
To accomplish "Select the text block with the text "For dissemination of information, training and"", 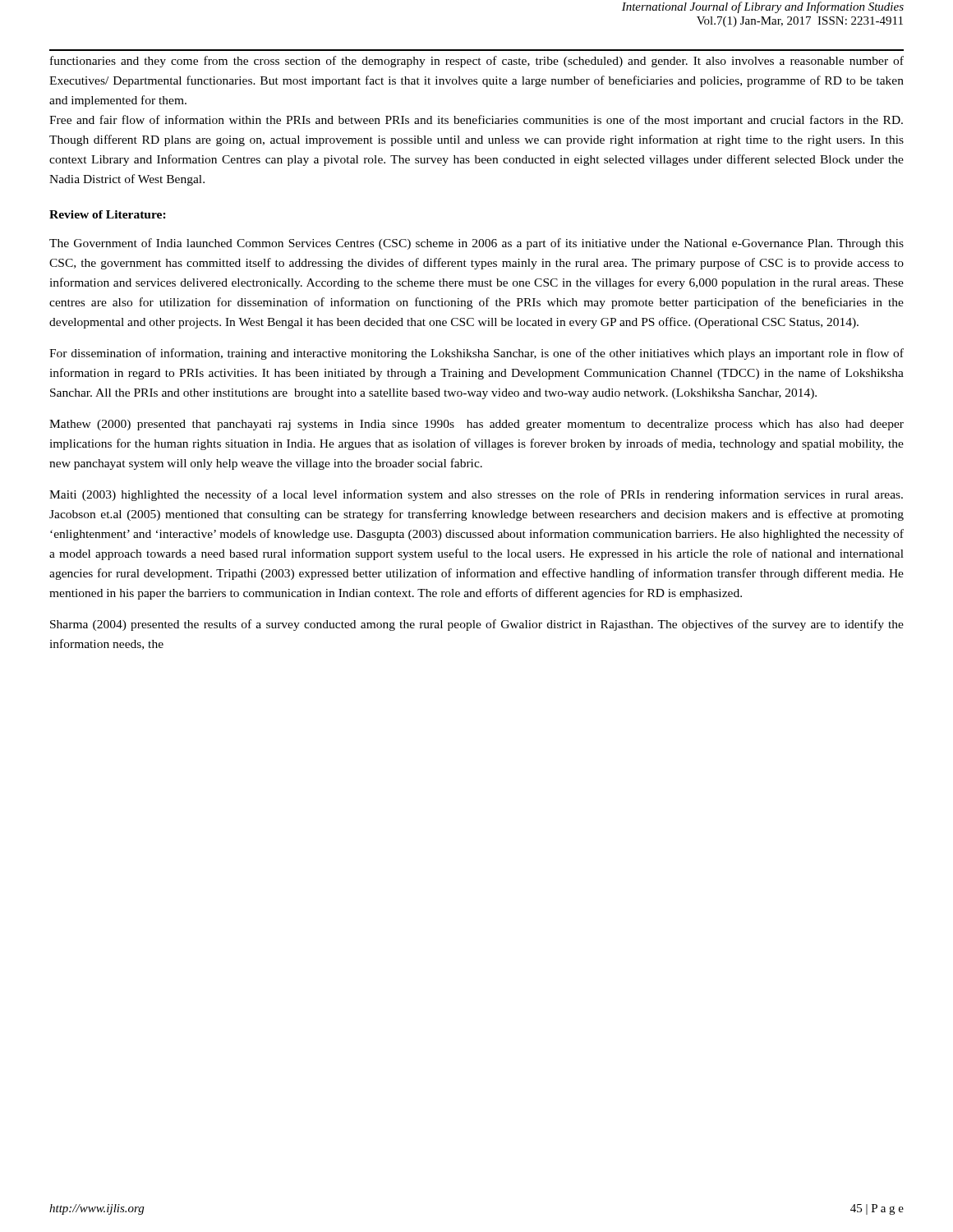I will point(476,373).
